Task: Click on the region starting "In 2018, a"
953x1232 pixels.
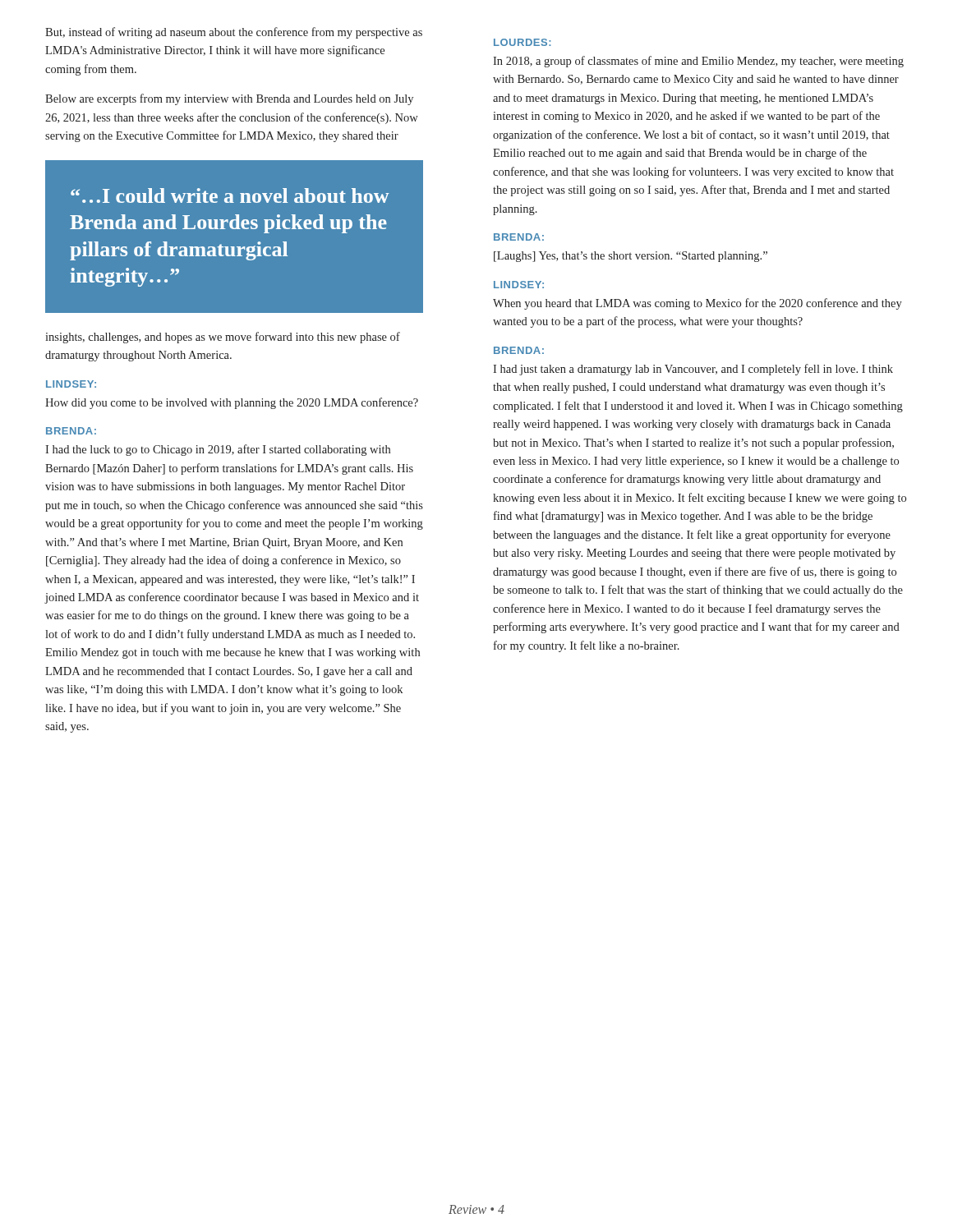Action: 698,135
